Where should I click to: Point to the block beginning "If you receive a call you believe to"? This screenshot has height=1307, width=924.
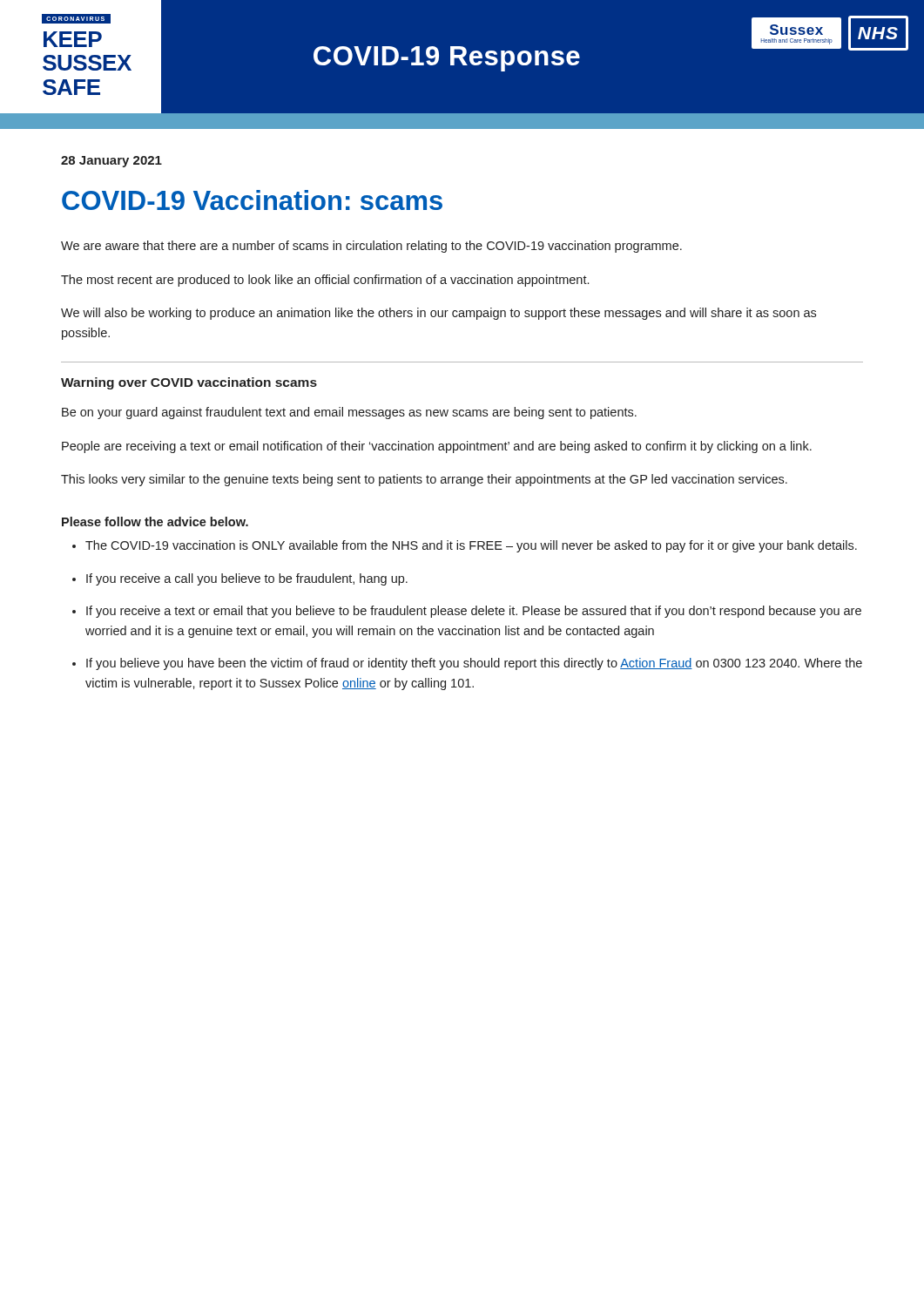point(247,578)
